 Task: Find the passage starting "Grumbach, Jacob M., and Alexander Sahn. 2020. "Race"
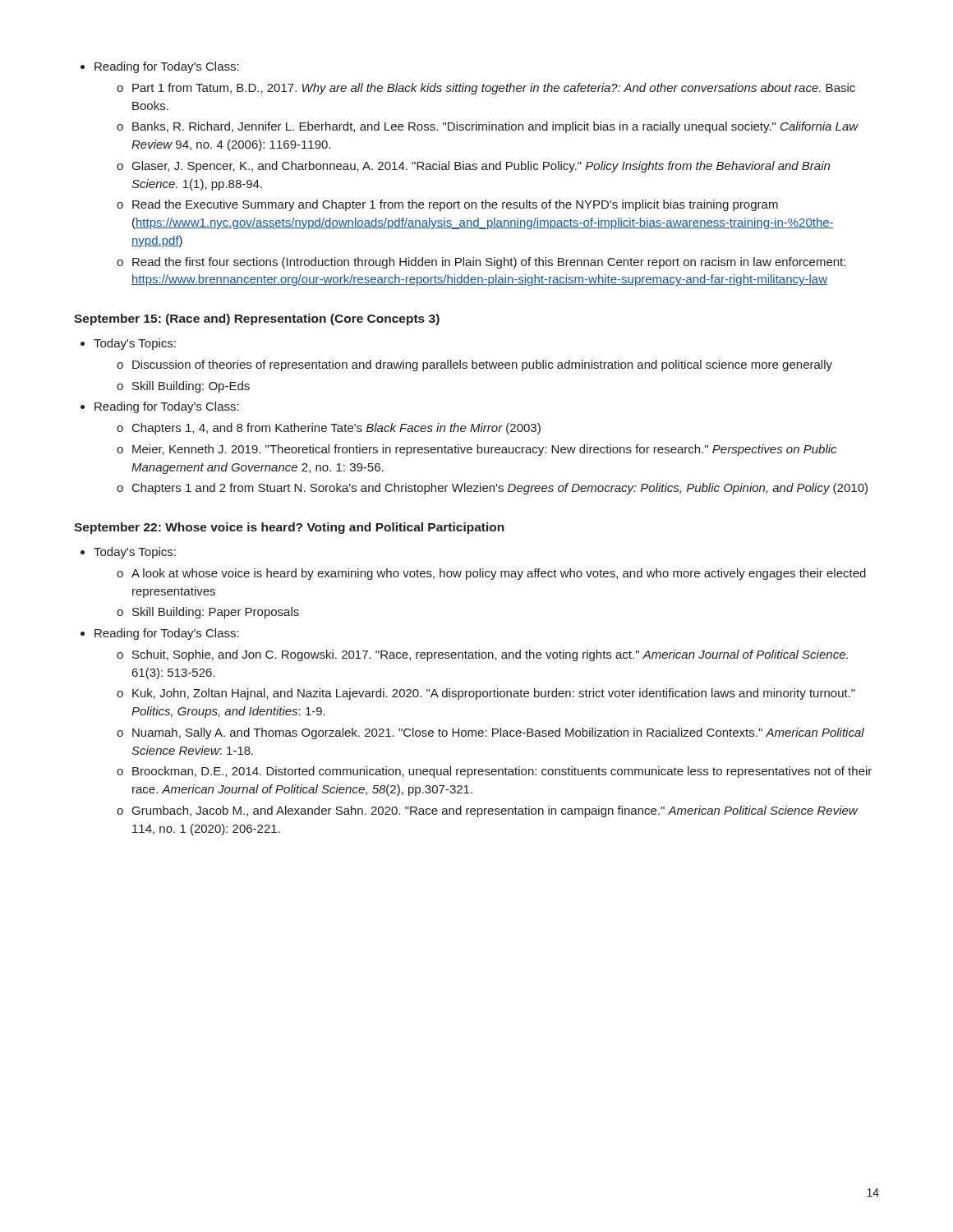tap(494, 819)
